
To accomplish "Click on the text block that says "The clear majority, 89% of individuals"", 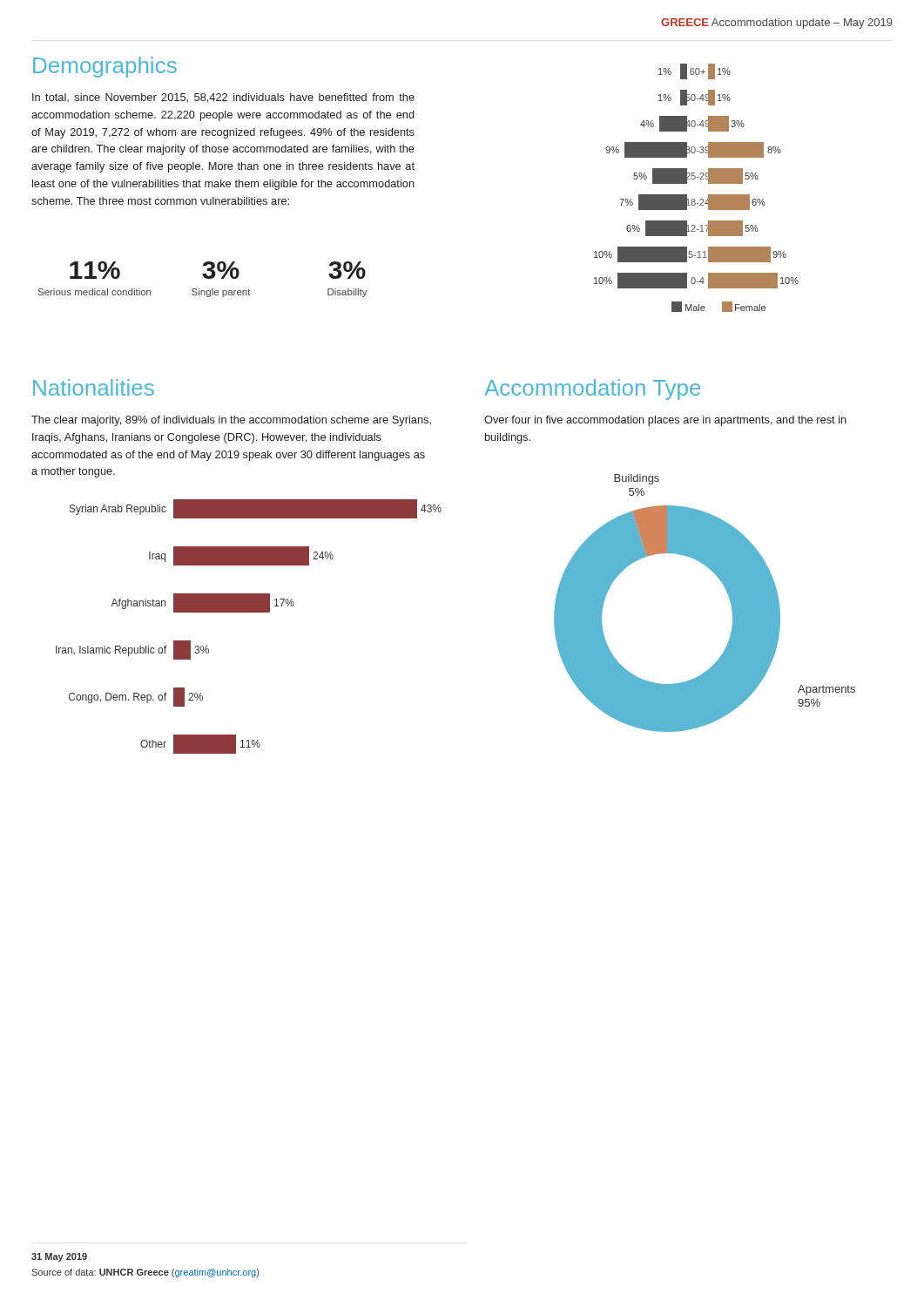I will point(232,445).
